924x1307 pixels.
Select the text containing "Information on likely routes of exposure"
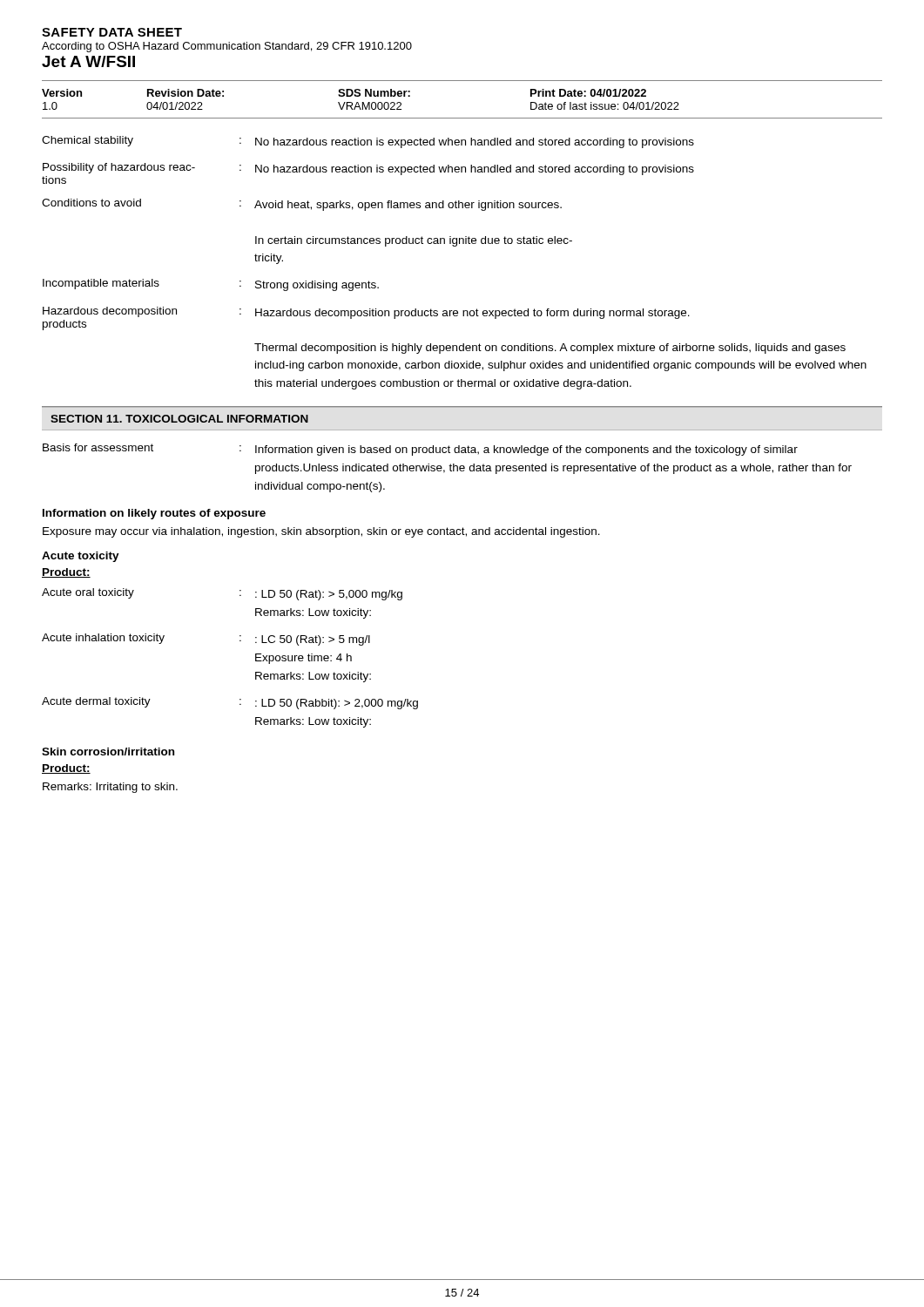154,514
